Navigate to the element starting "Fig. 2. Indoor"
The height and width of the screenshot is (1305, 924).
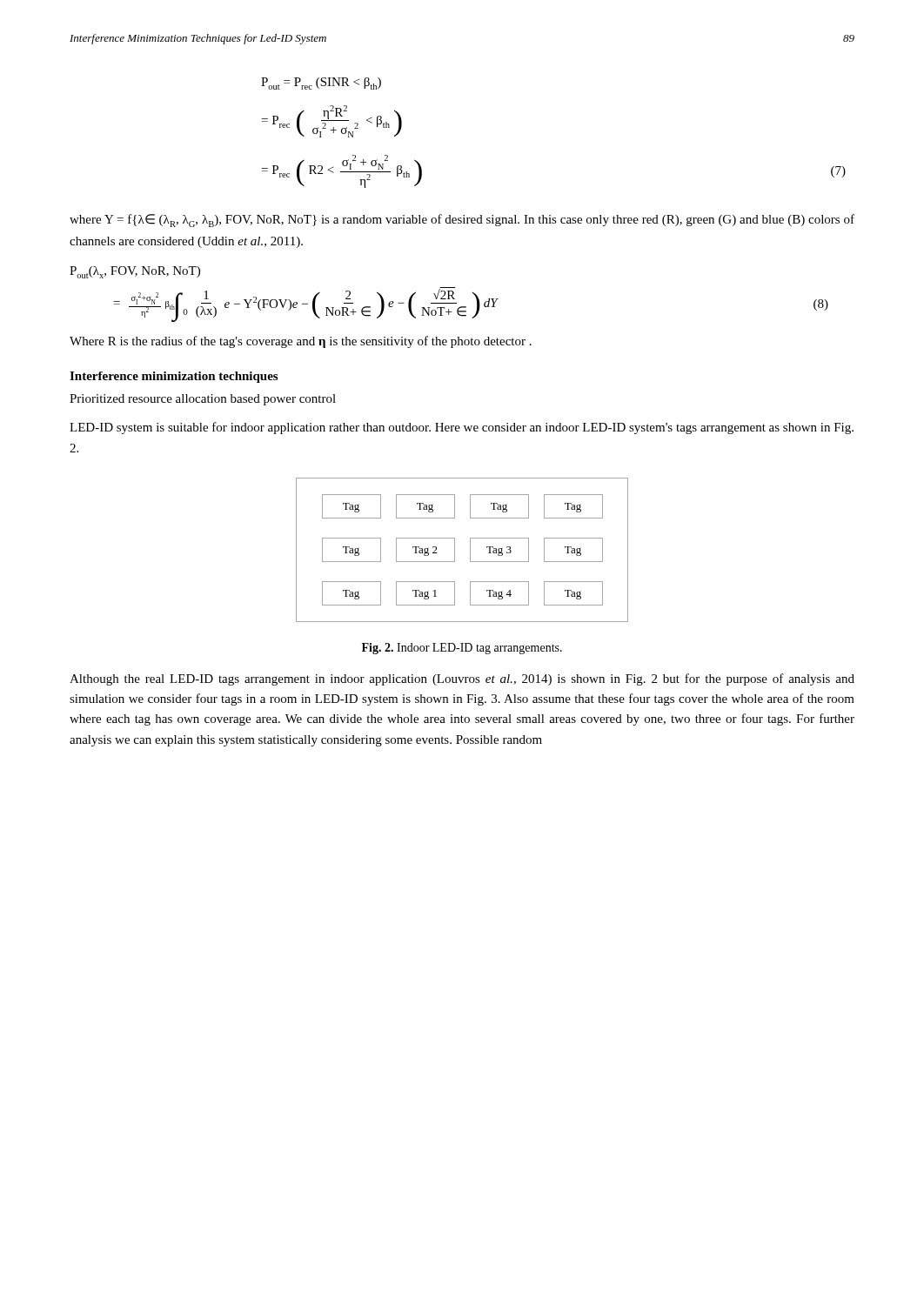462,648
